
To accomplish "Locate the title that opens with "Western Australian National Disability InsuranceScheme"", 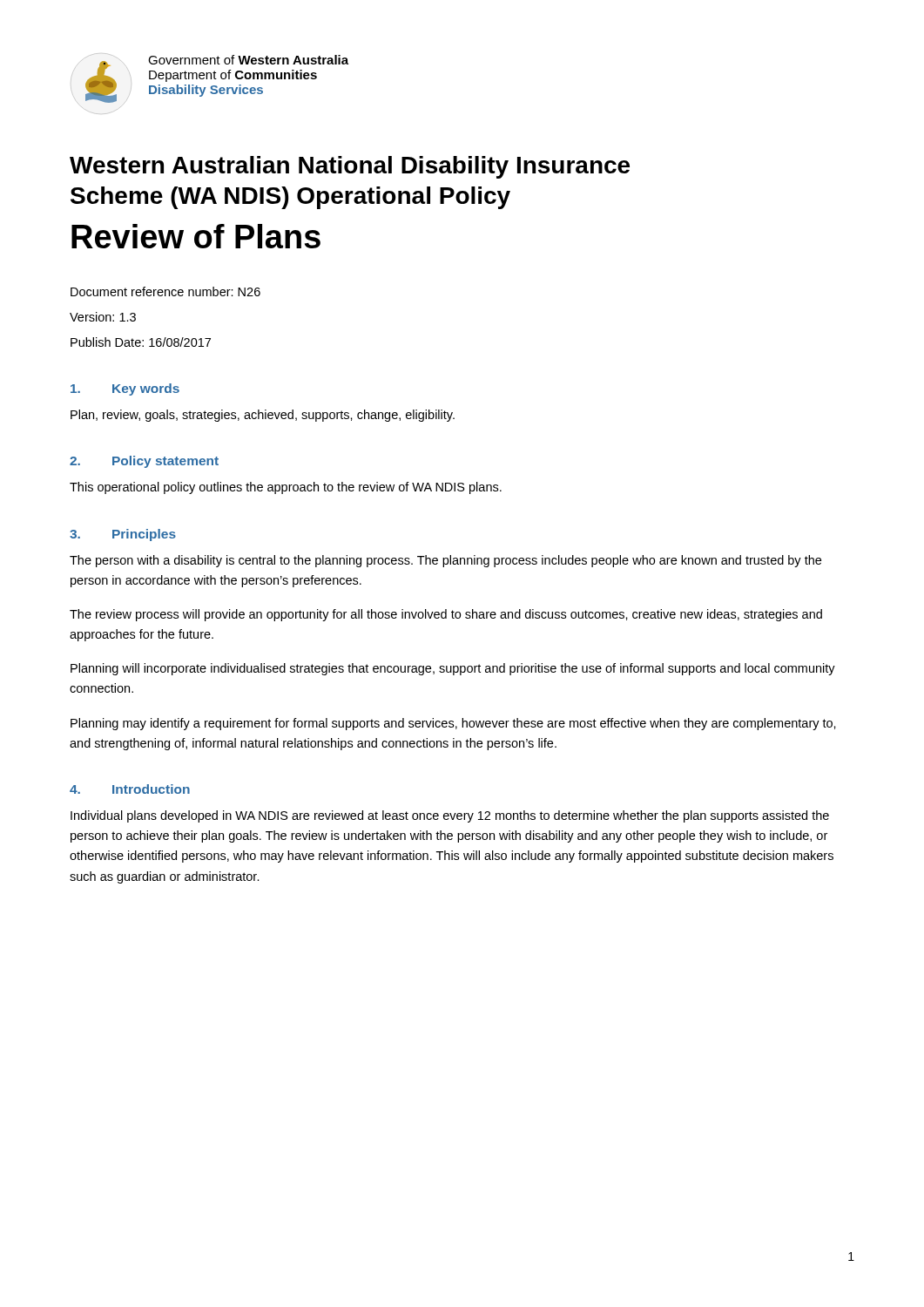I will pos(462,204).
